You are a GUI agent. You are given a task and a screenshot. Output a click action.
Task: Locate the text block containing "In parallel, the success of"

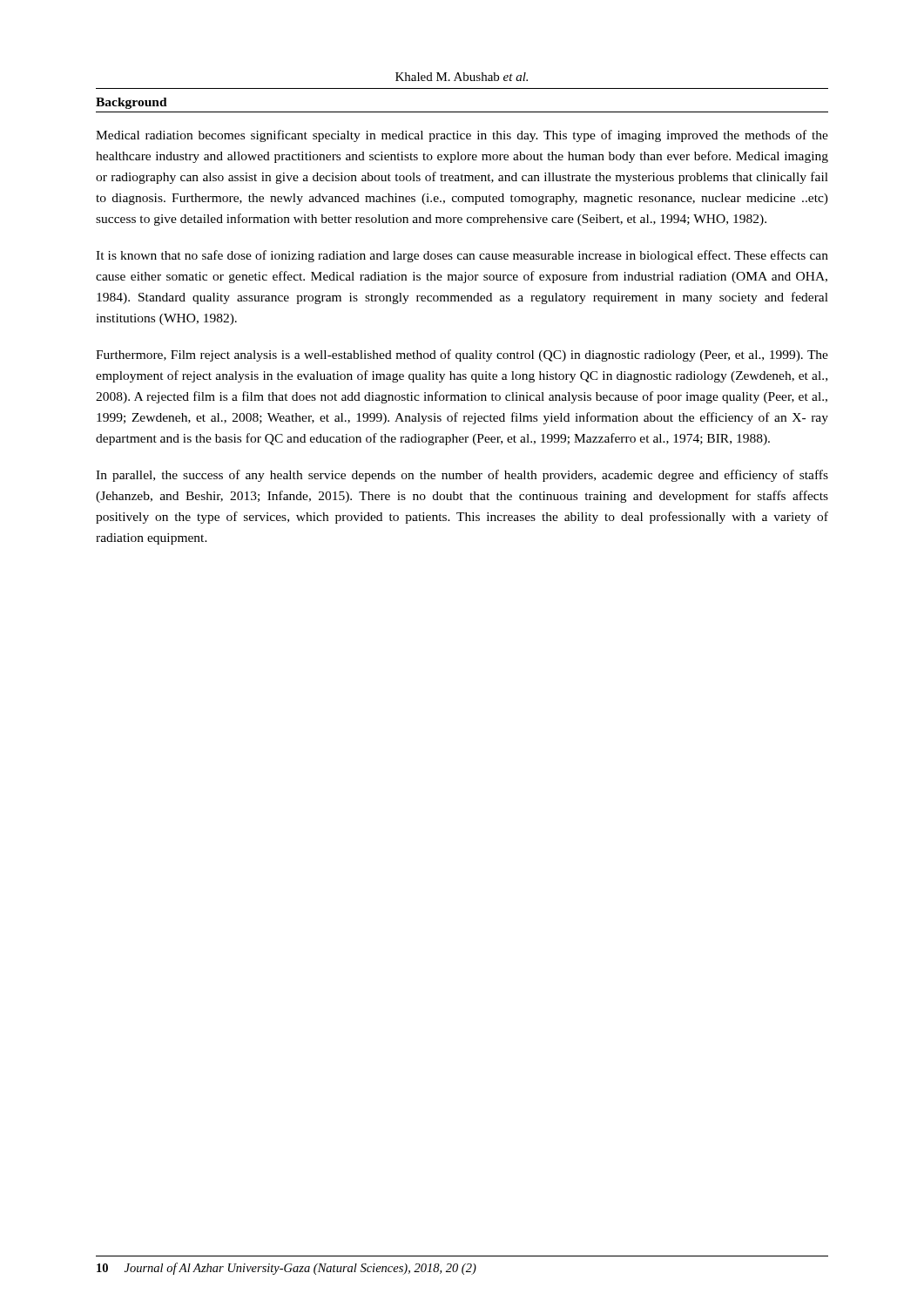click(x=462, y=506)
